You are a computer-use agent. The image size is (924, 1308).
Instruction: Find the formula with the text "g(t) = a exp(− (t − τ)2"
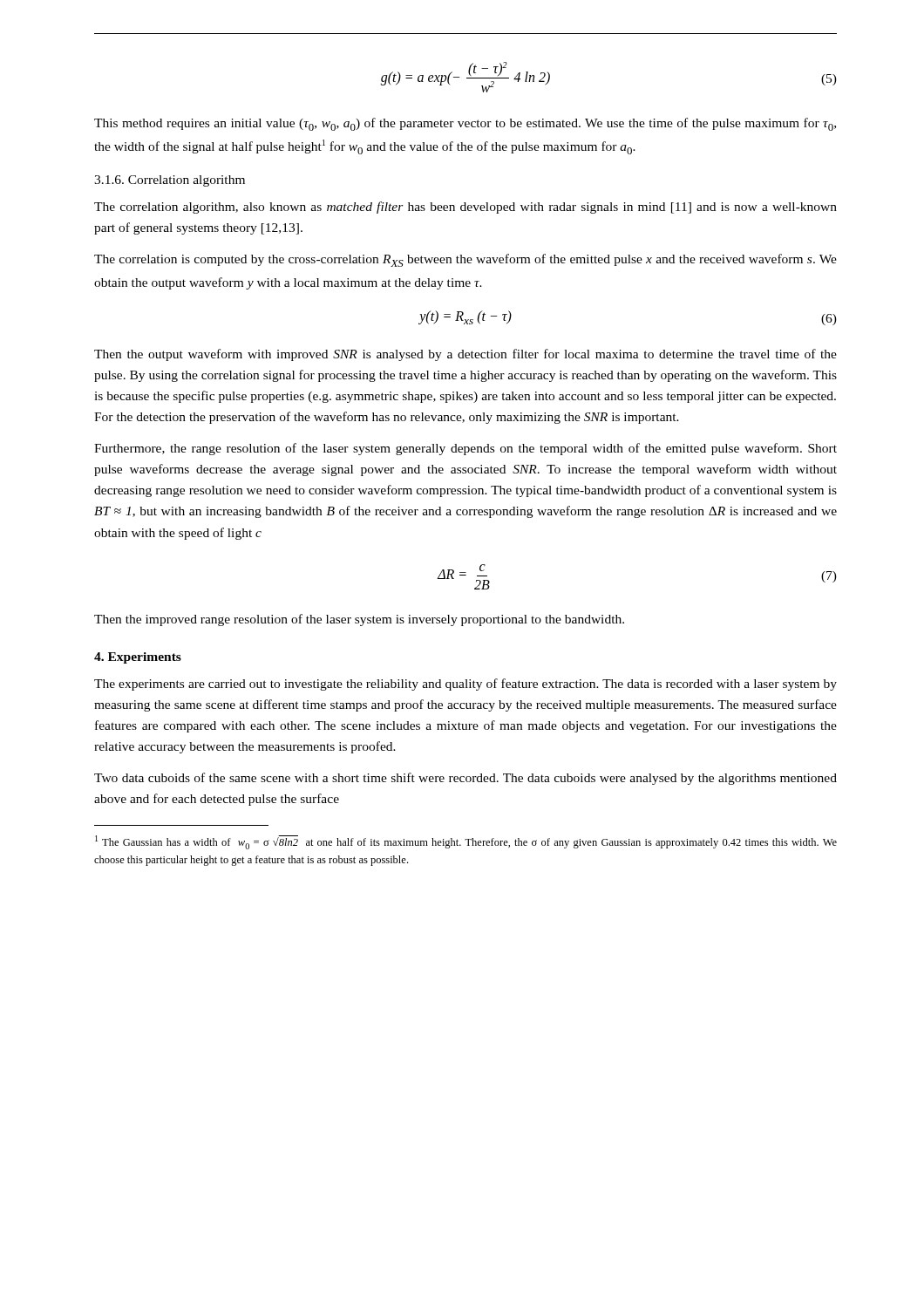[488, 78]
